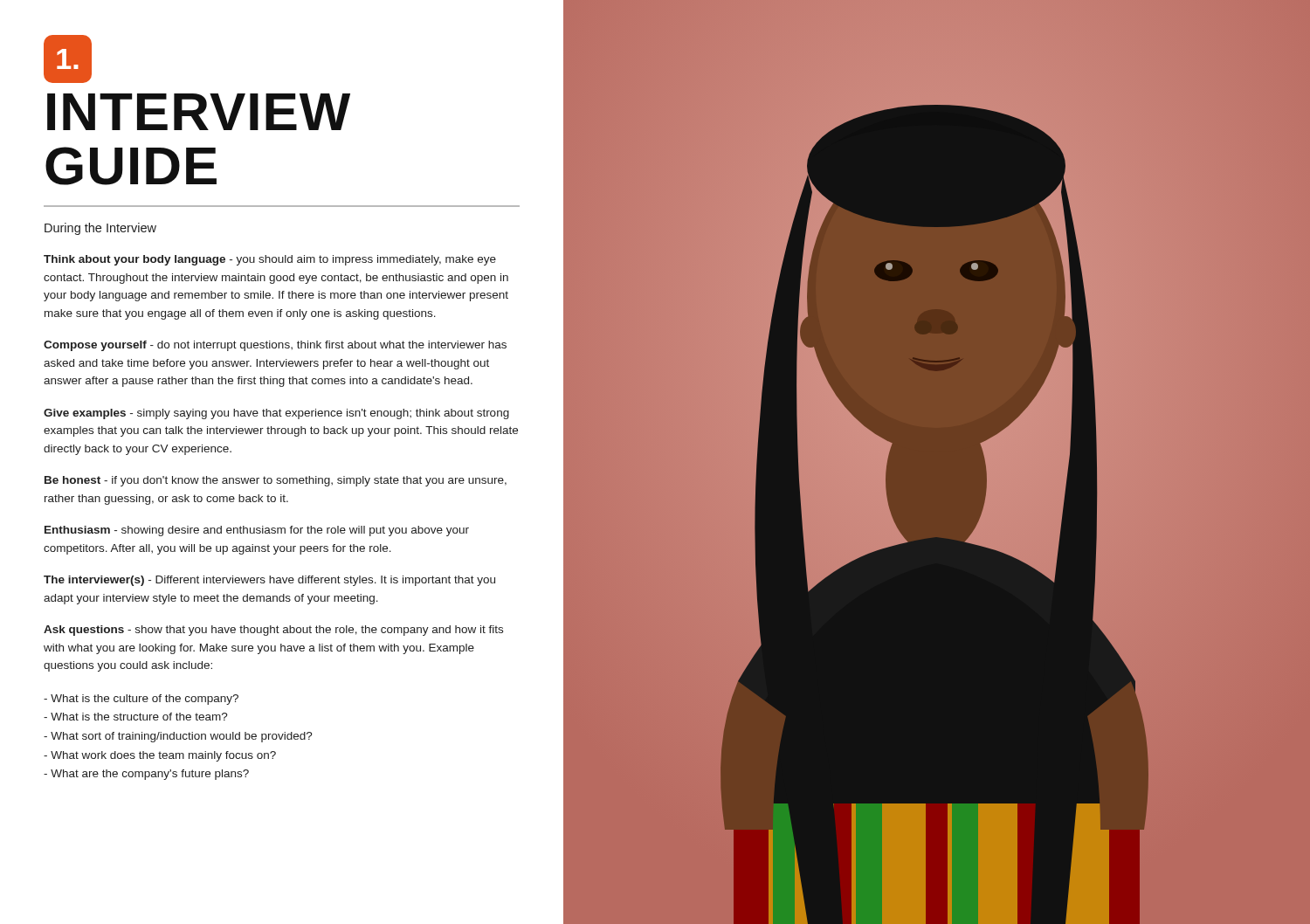The width and height of the screenshot is (1310, 924).
Task: Point to the text block starting "Ask questions - show that"
Action: (282, 648)
